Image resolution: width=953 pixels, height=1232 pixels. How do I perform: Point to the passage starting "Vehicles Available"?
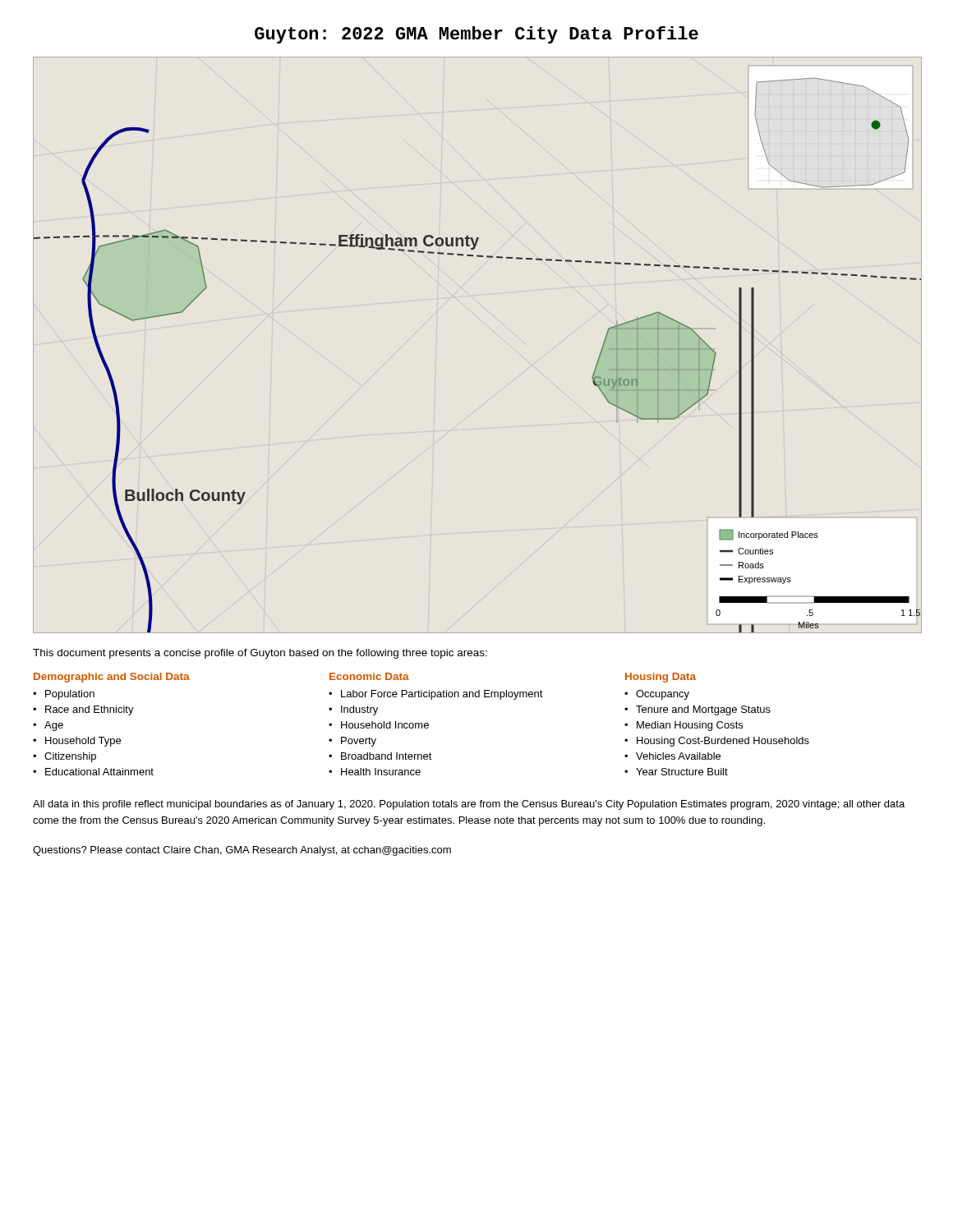coord(679,756)
